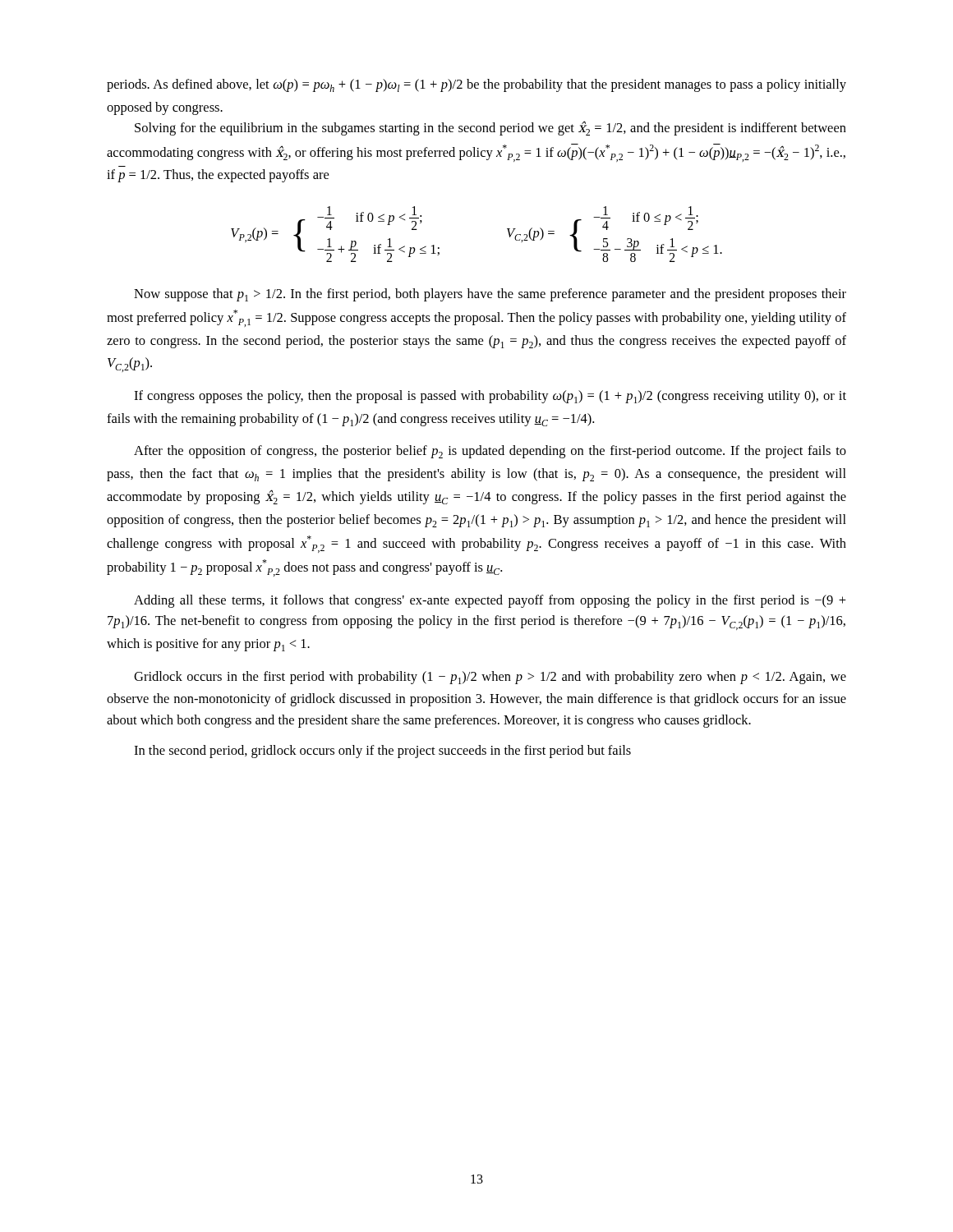The height and width of the screenshot is (1232, 953).
Task: Locate the text block containing "Gridlock occurs in"
Action: tap(476, 698)
